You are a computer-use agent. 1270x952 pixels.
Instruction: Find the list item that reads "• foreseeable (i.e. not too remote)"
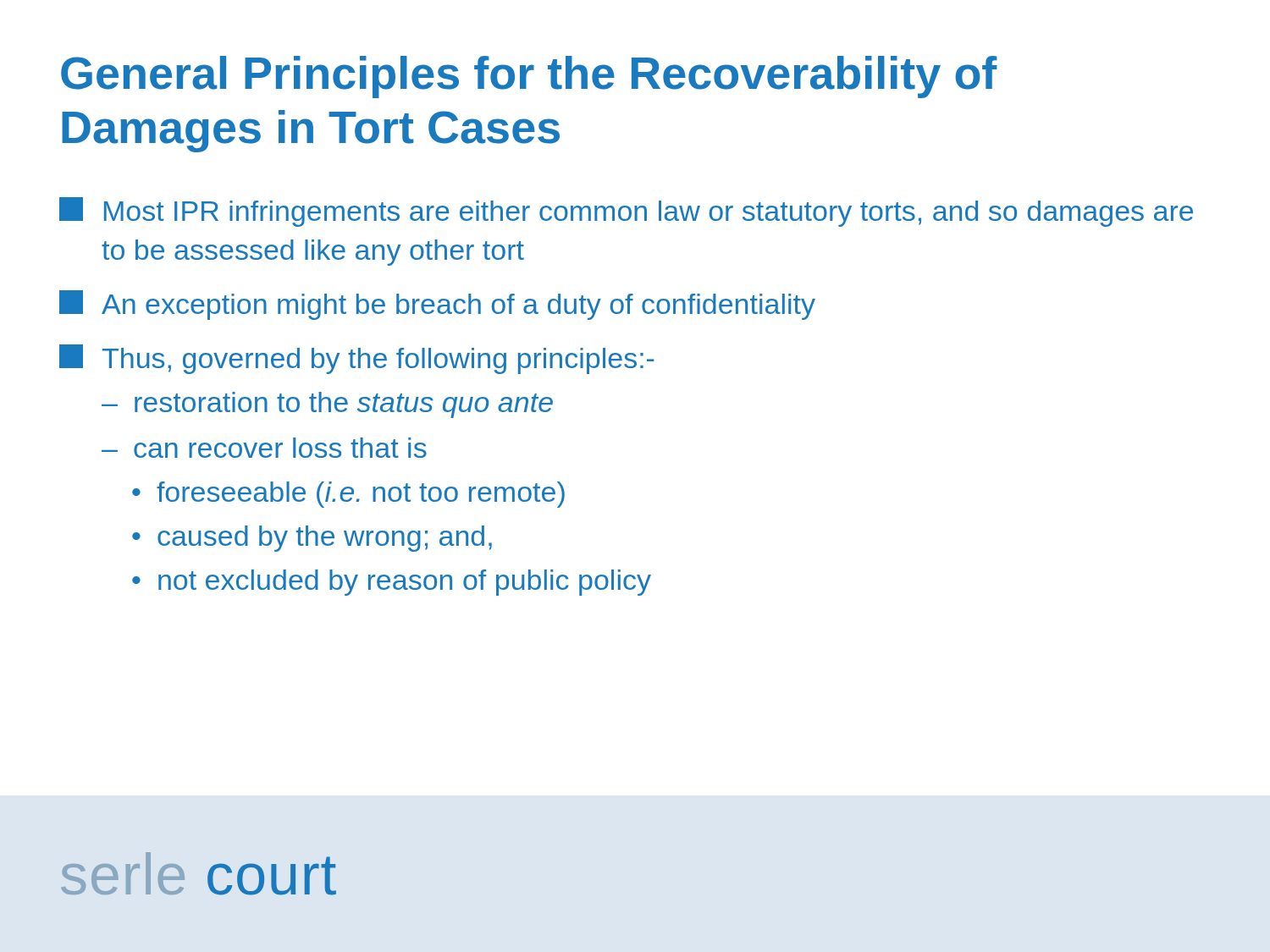pos(349,492)
